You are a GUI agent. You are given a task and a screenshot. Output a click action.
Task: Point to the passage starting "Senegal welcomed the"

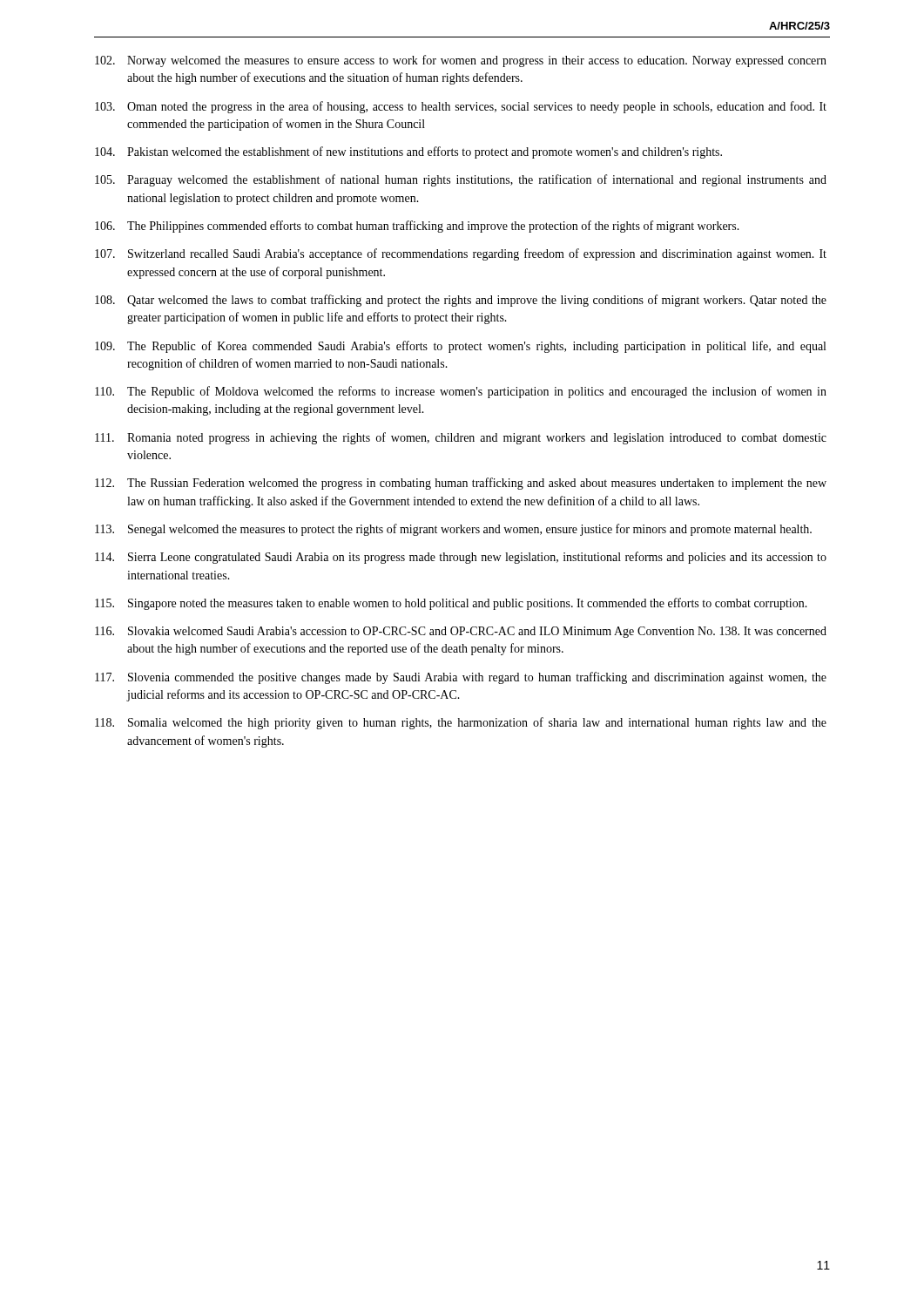click(460, 530)
